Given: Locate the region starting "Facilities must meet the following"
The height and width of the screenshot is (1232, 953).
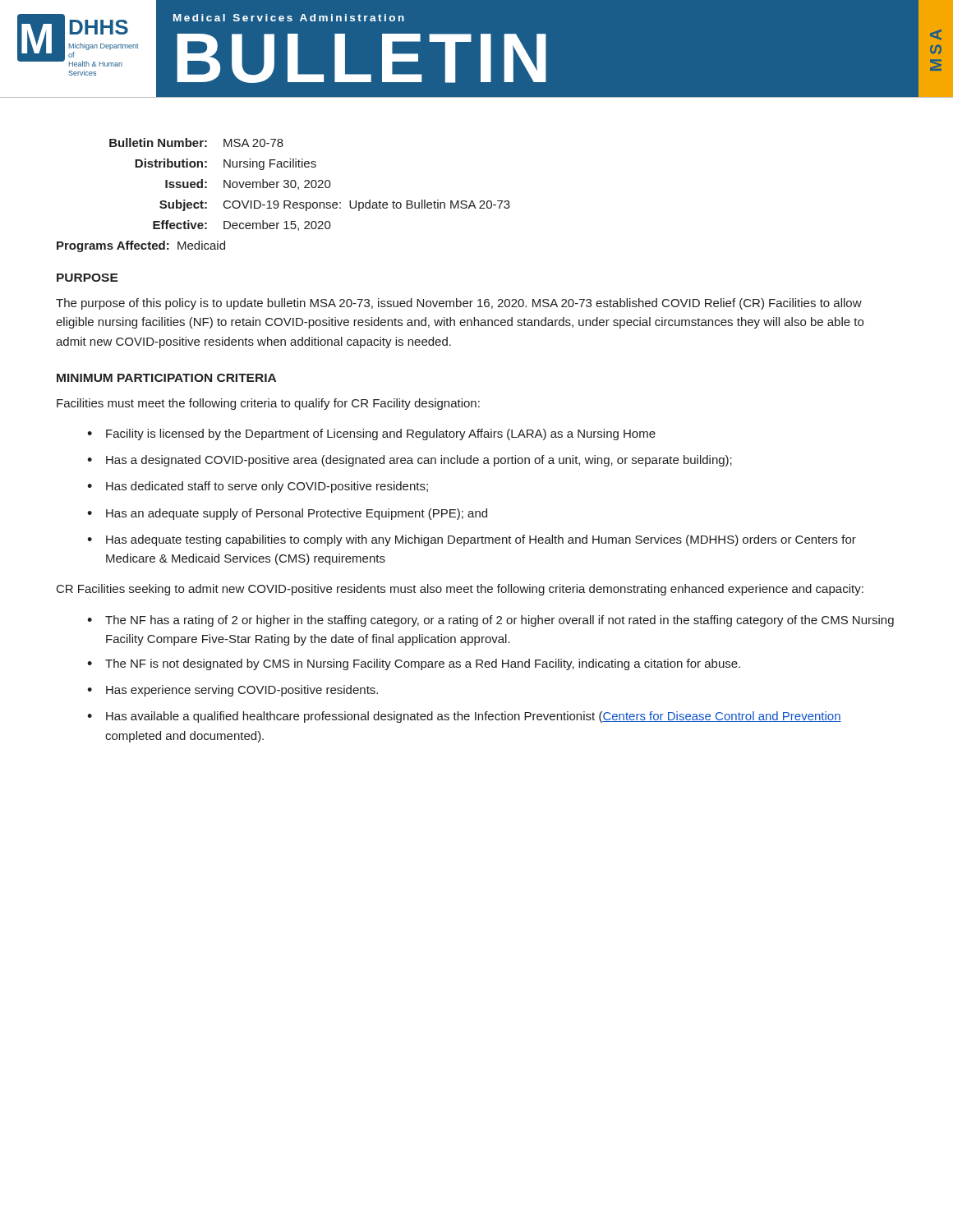Looking at the screenshot, I should tap(268, 403).
